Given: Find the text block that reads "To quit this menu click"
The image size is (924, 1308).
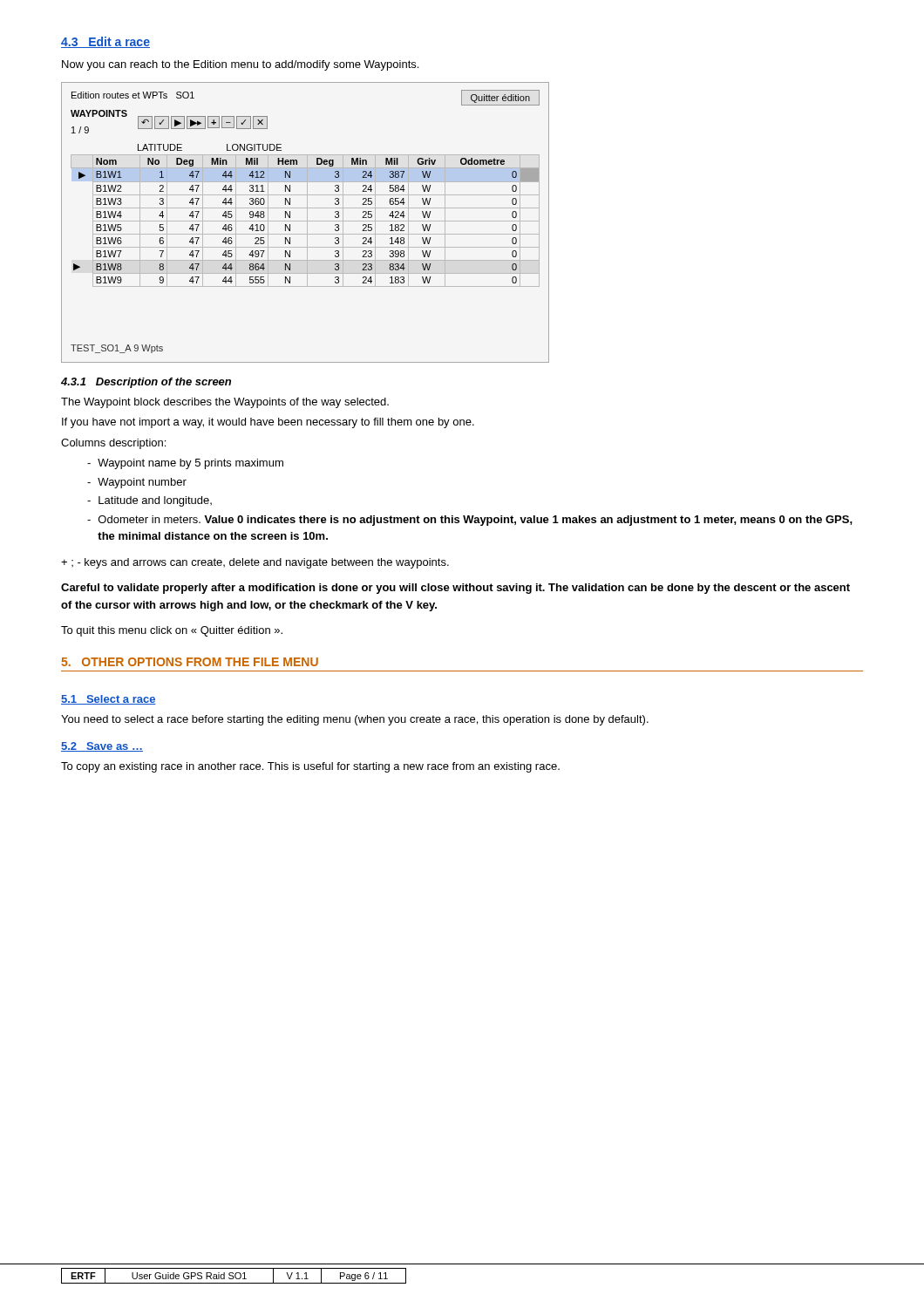Looking at the screenshot, I should click(172, 630).
